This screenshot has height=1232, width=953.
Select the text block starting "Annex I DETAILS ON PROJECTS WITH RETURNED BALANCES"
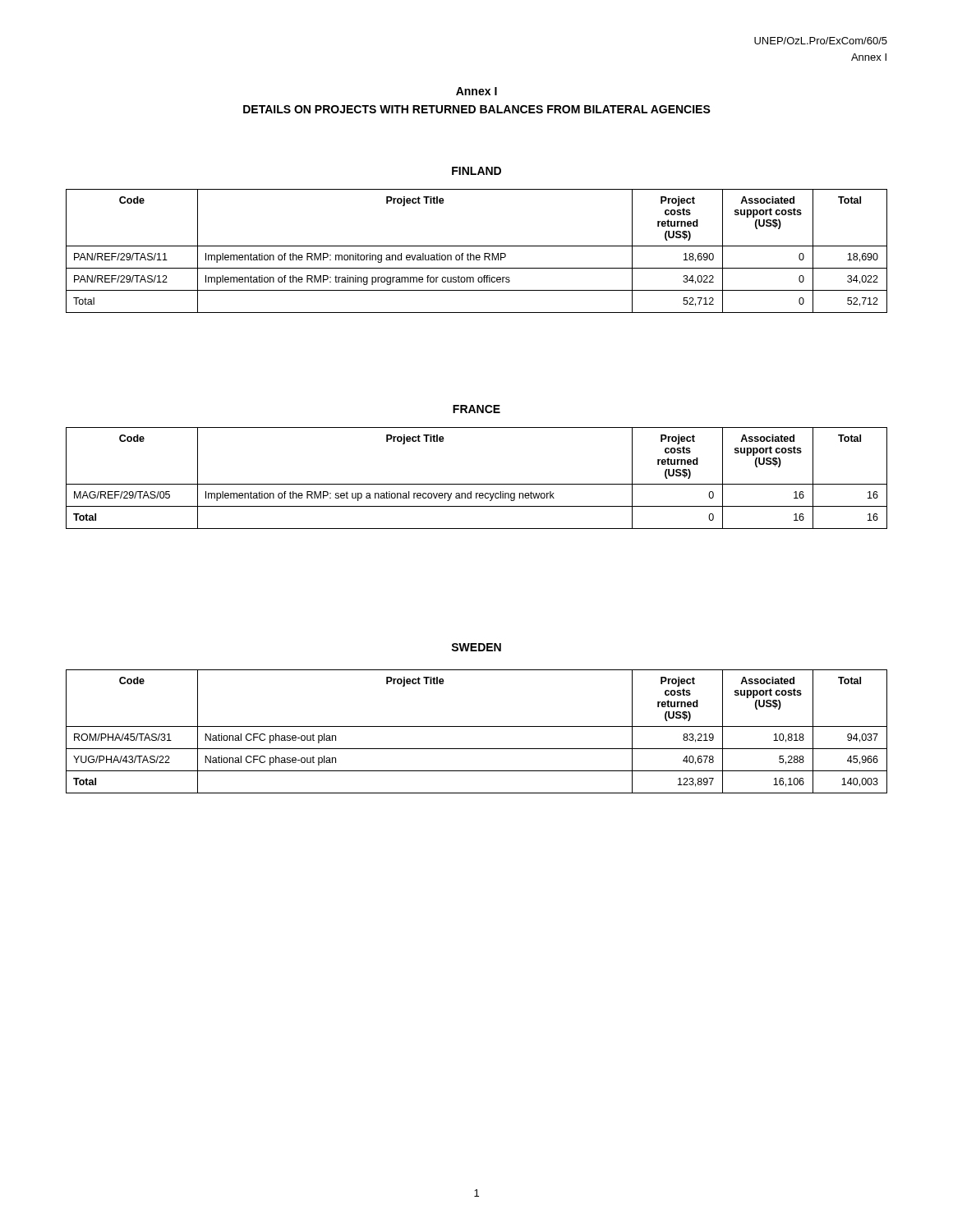click(476, 100)
